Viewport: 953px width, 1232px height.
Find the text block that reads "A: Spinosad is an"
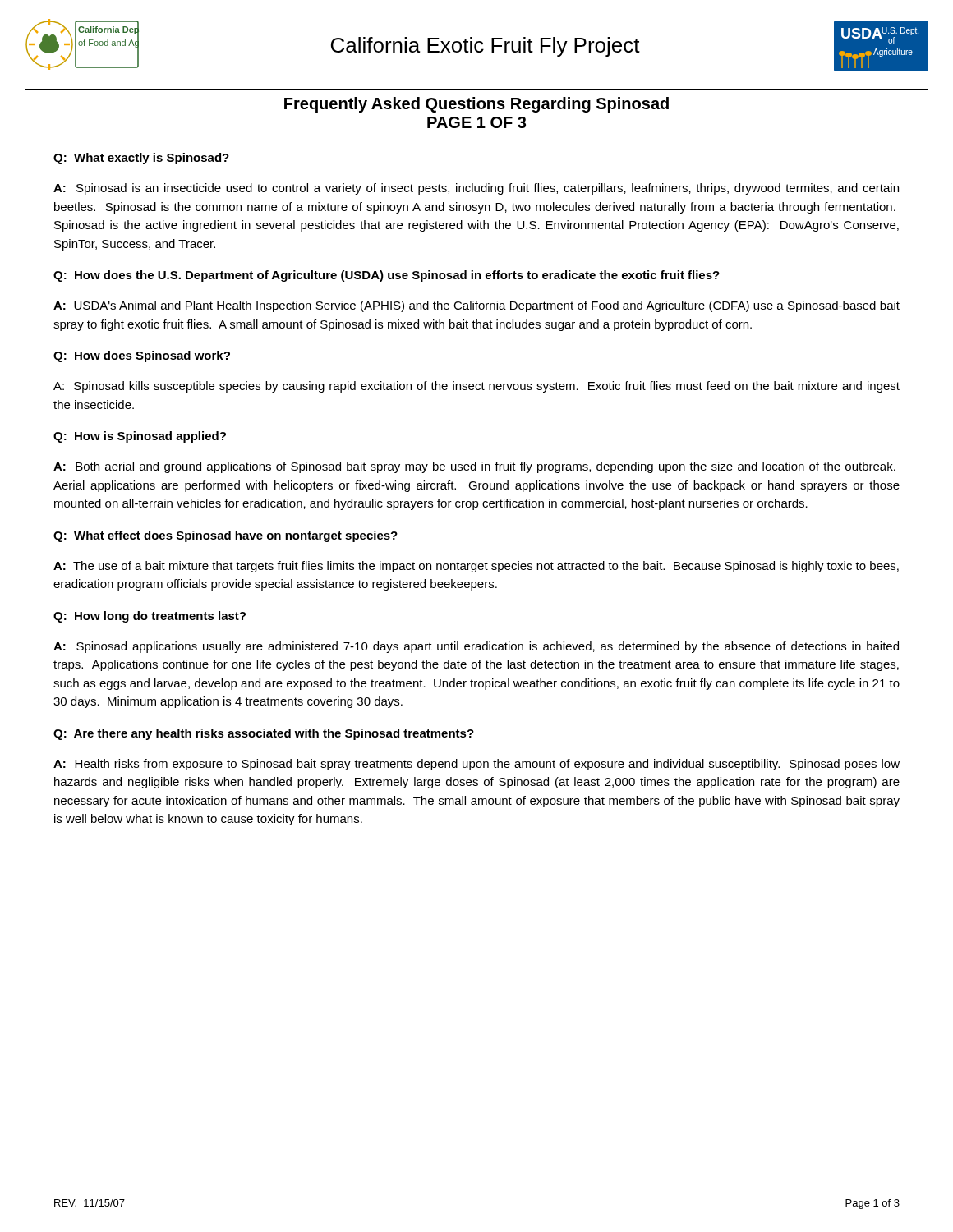pyautogui.click(x=476, y=216)
